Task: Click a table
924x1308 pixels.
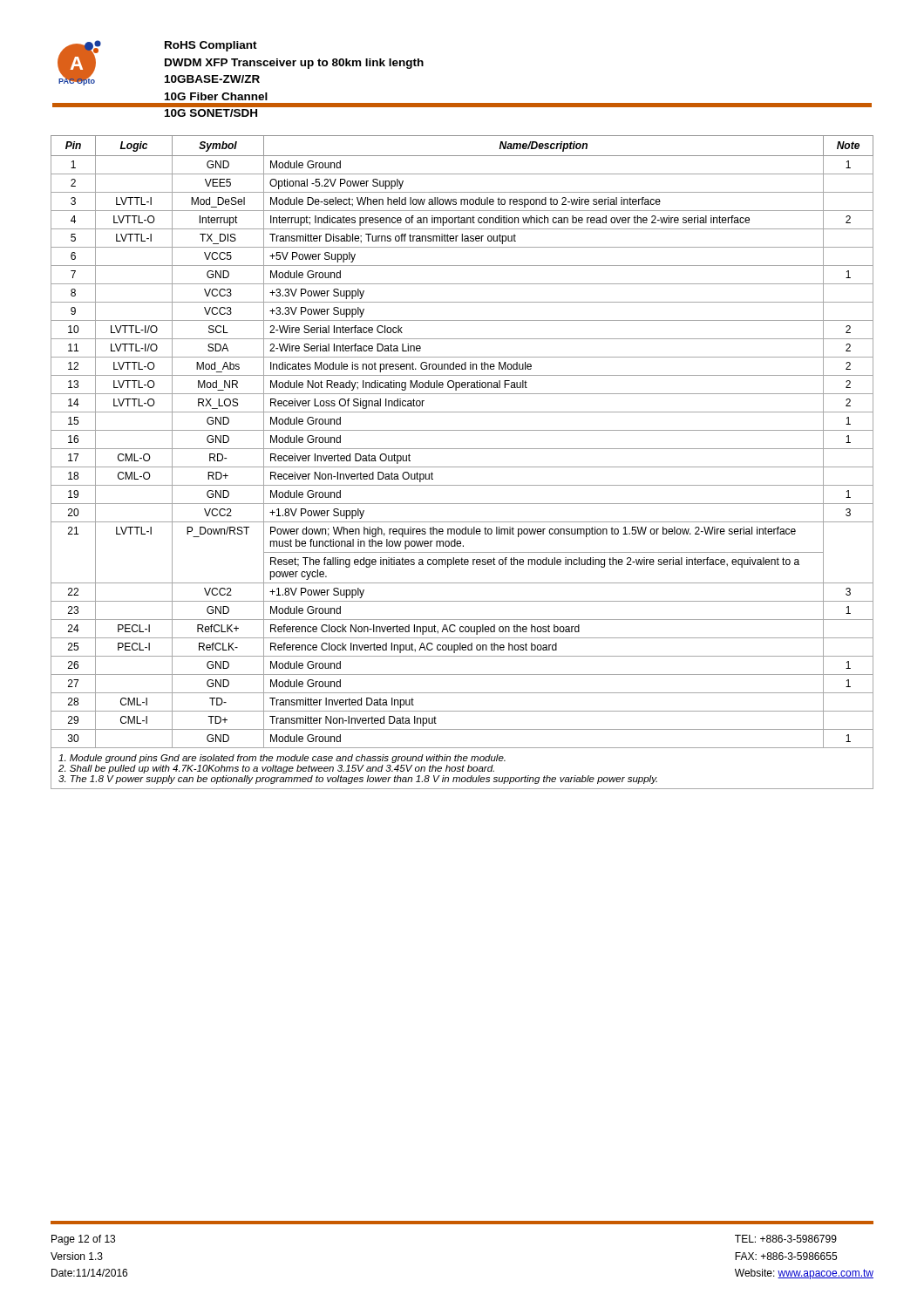Action: coord(462,462)
